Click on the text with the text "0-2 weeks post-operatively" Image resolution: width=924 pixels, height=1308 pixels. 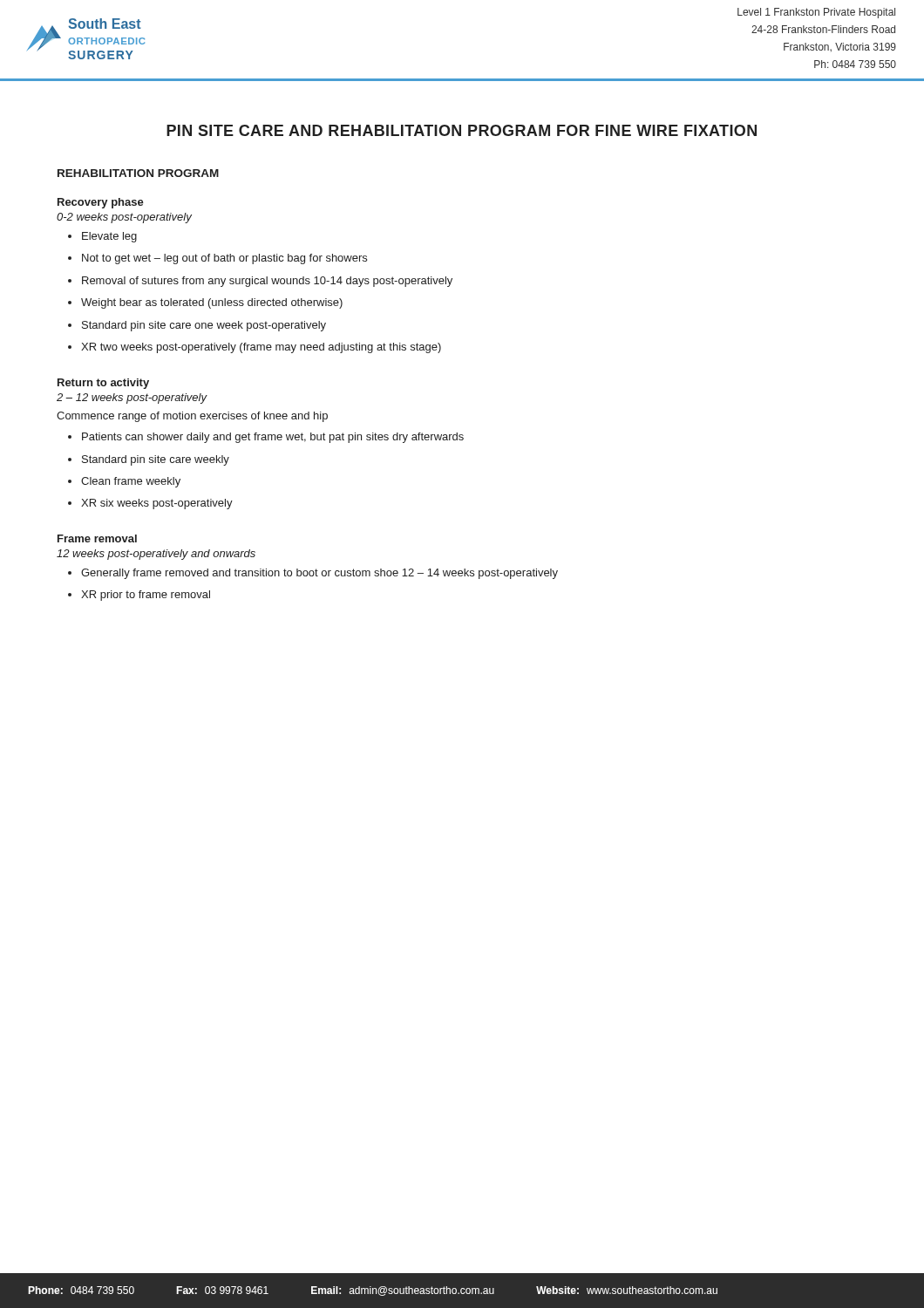pyautogui.click(x=124, y=217)
